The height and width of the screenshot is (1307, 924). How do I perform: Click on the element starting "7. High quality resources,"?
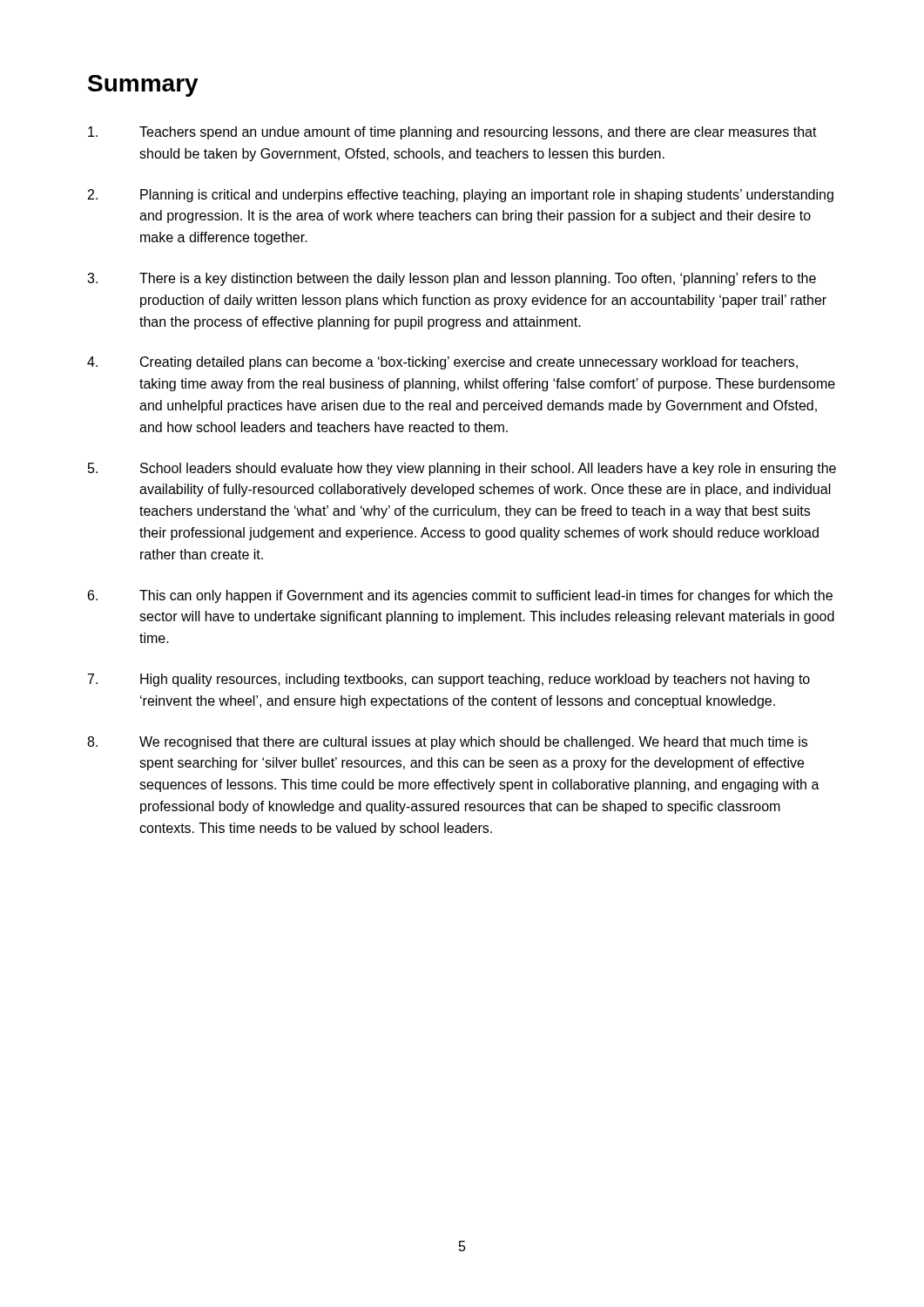coord(462,691)
